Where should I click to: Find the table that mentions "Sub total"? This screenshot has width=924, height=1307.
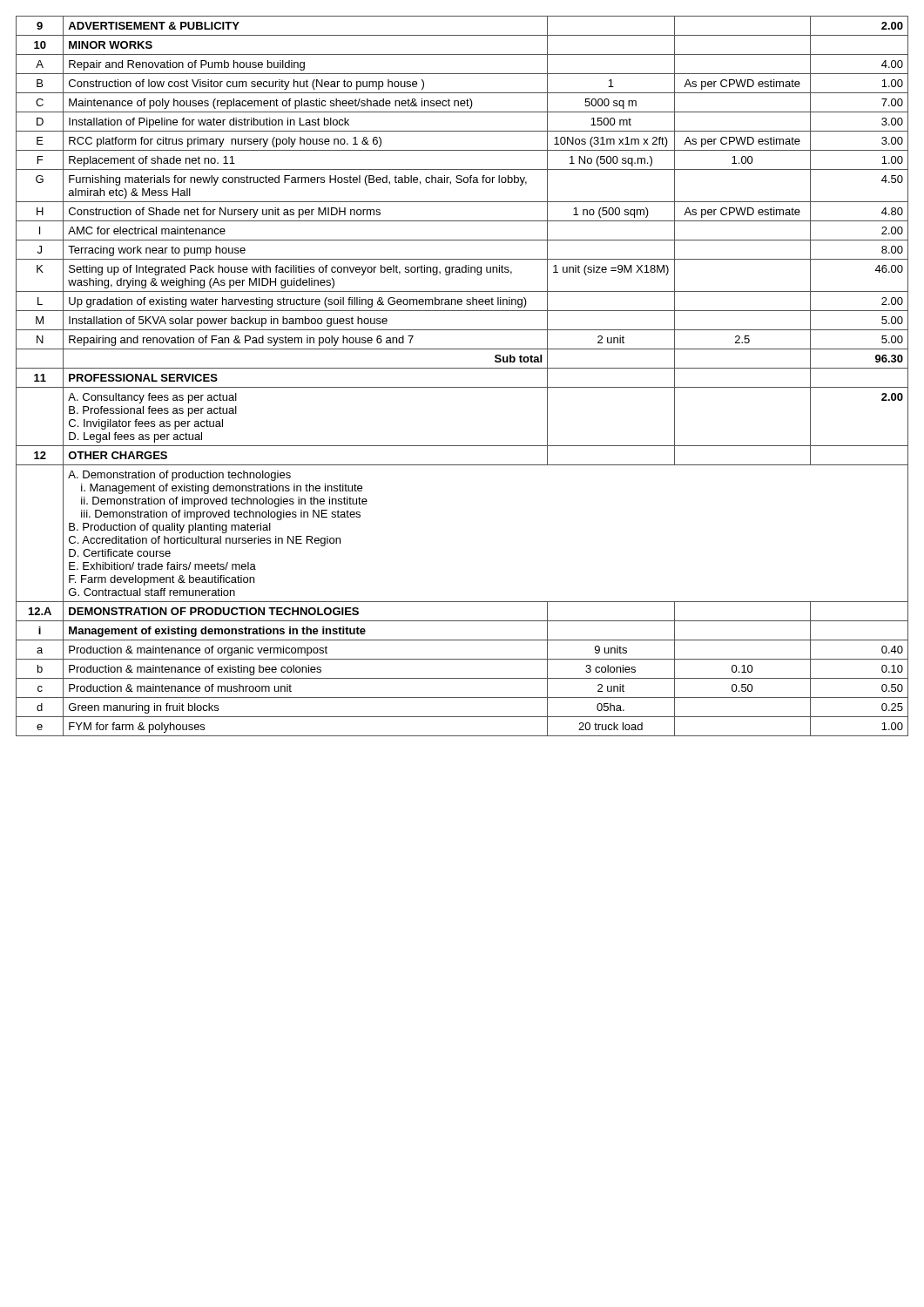click(462, 376)
